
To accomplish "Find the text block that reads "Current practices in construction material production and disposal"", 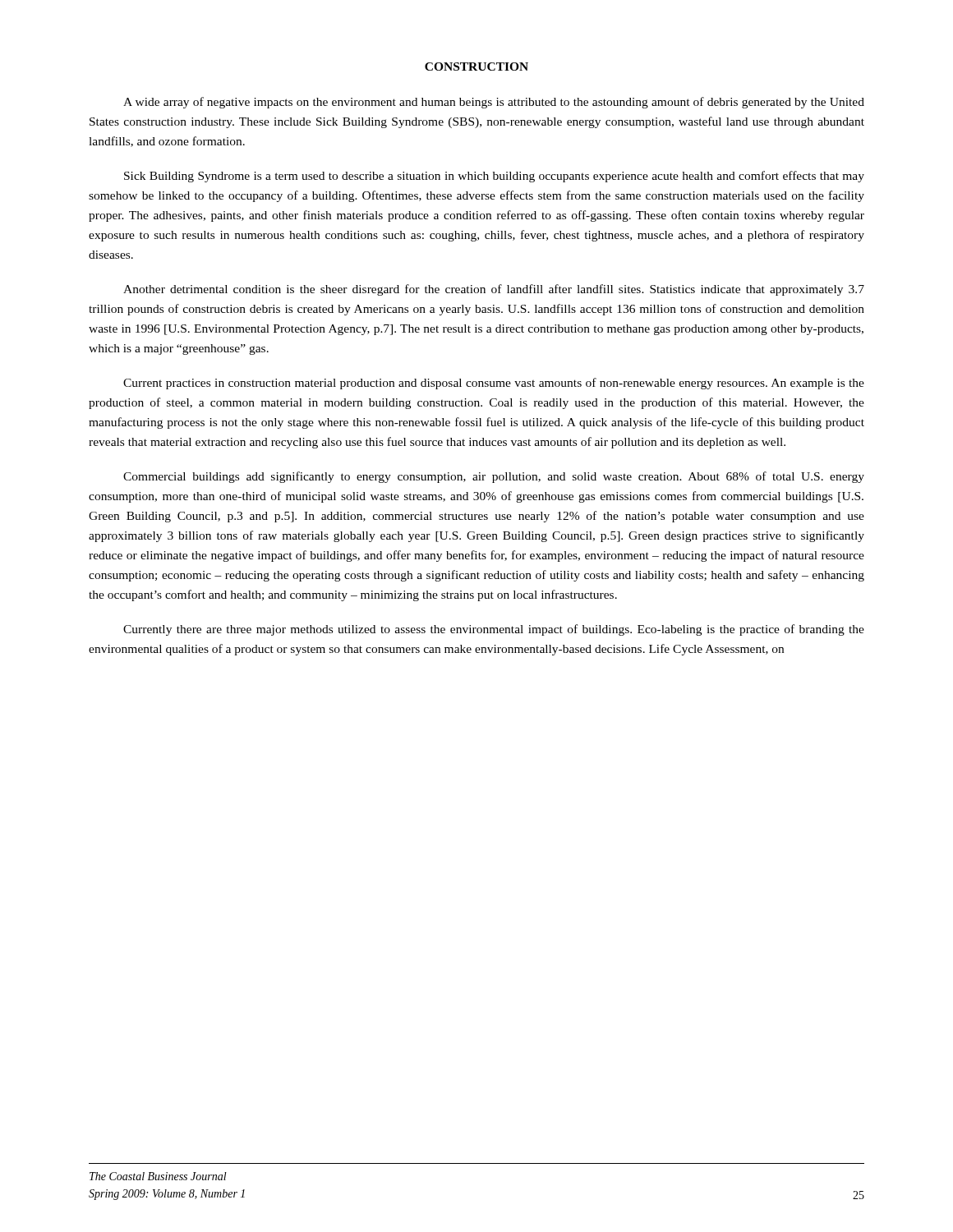I will tap(476, 412).
